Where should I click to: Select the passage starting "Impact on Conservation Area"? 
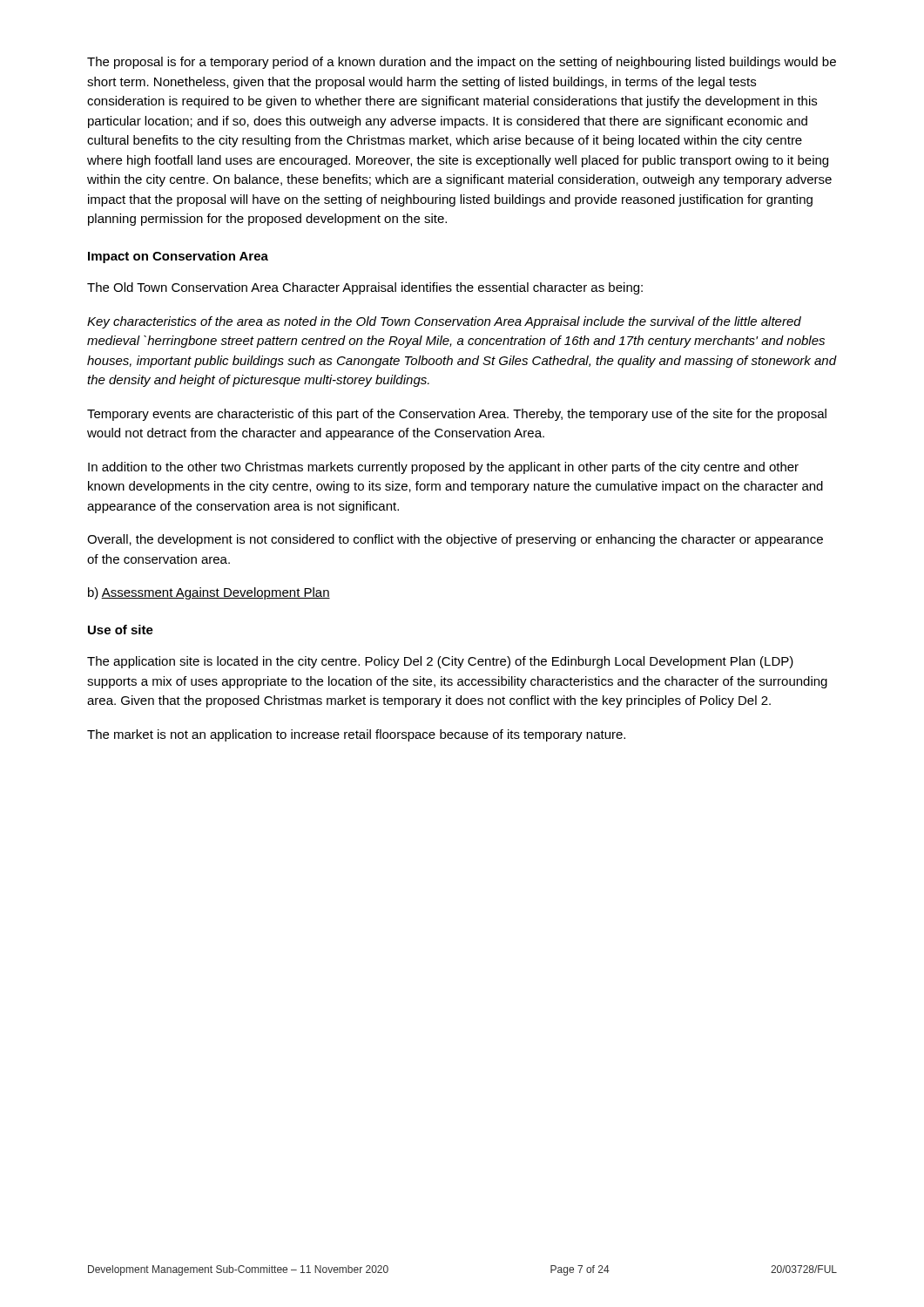pos(178,255)
